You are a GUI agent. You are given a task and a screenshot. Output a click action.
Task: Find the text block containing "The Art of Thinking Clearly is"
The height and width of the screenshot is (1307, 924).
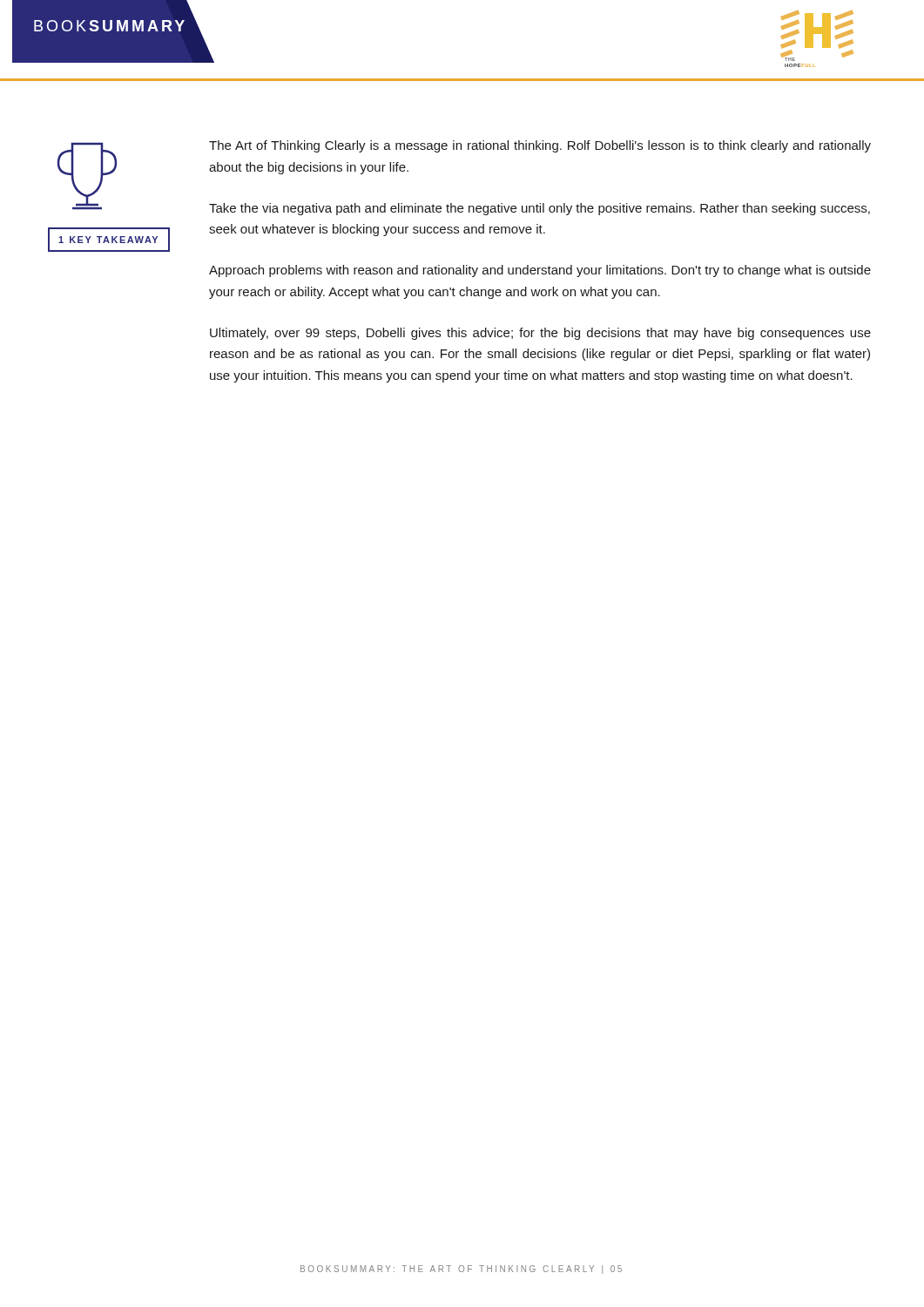click(540, 157)
